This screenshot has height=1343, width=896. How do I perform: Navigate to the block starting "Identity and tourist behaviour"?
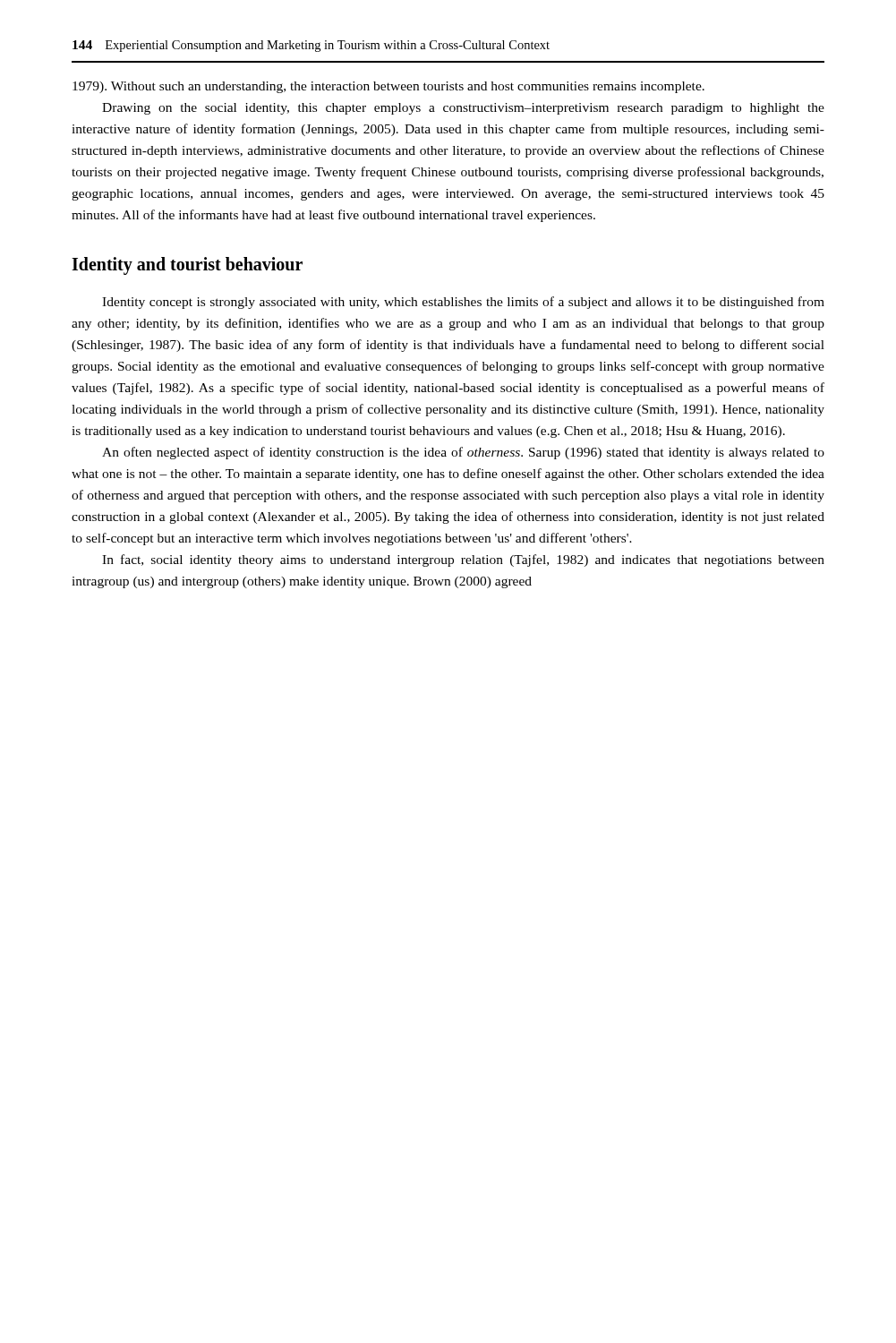187,266
